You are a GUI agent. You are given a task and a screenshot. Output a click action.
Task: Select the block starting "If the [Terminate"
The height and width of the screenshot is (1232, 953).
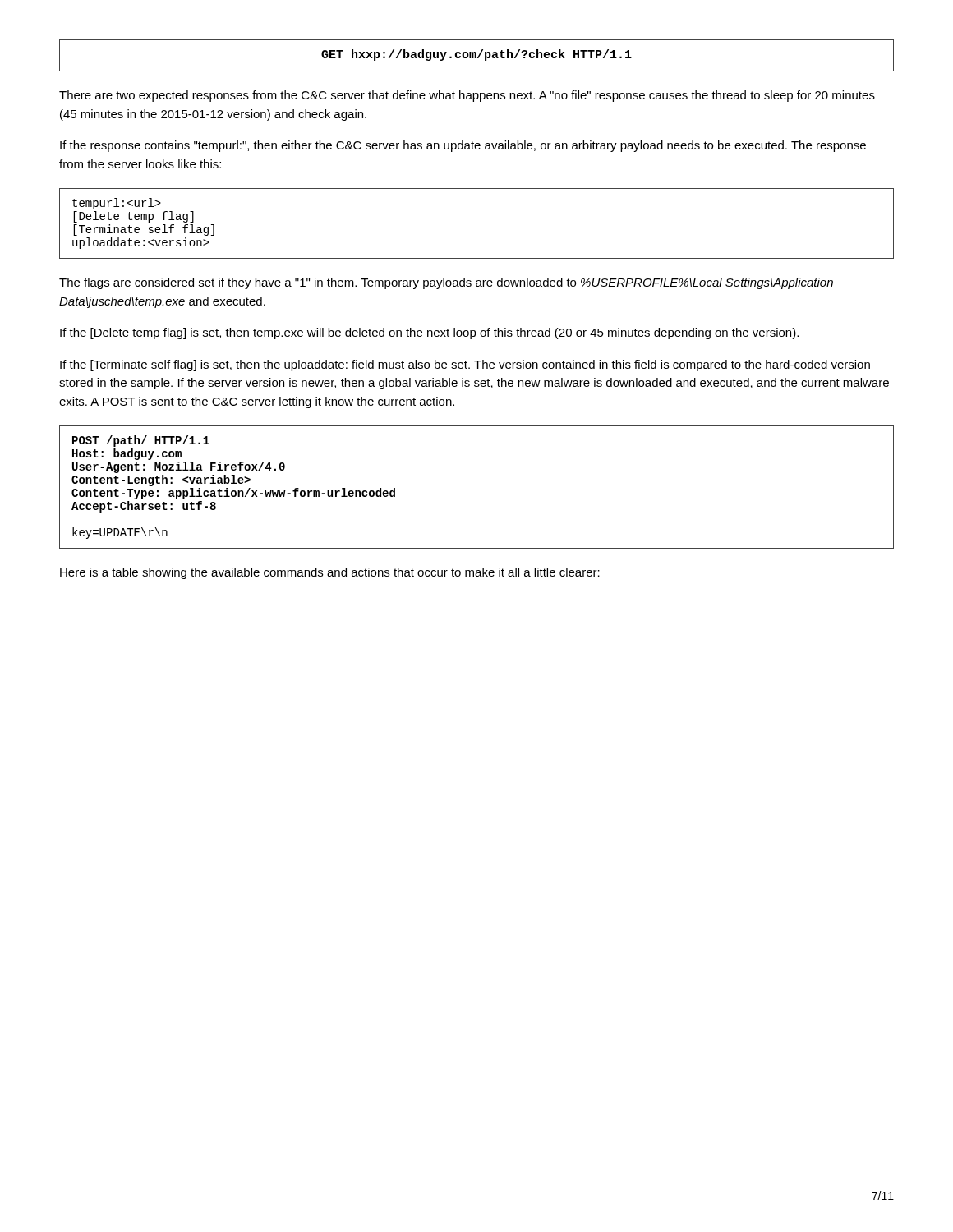point(474,382)
